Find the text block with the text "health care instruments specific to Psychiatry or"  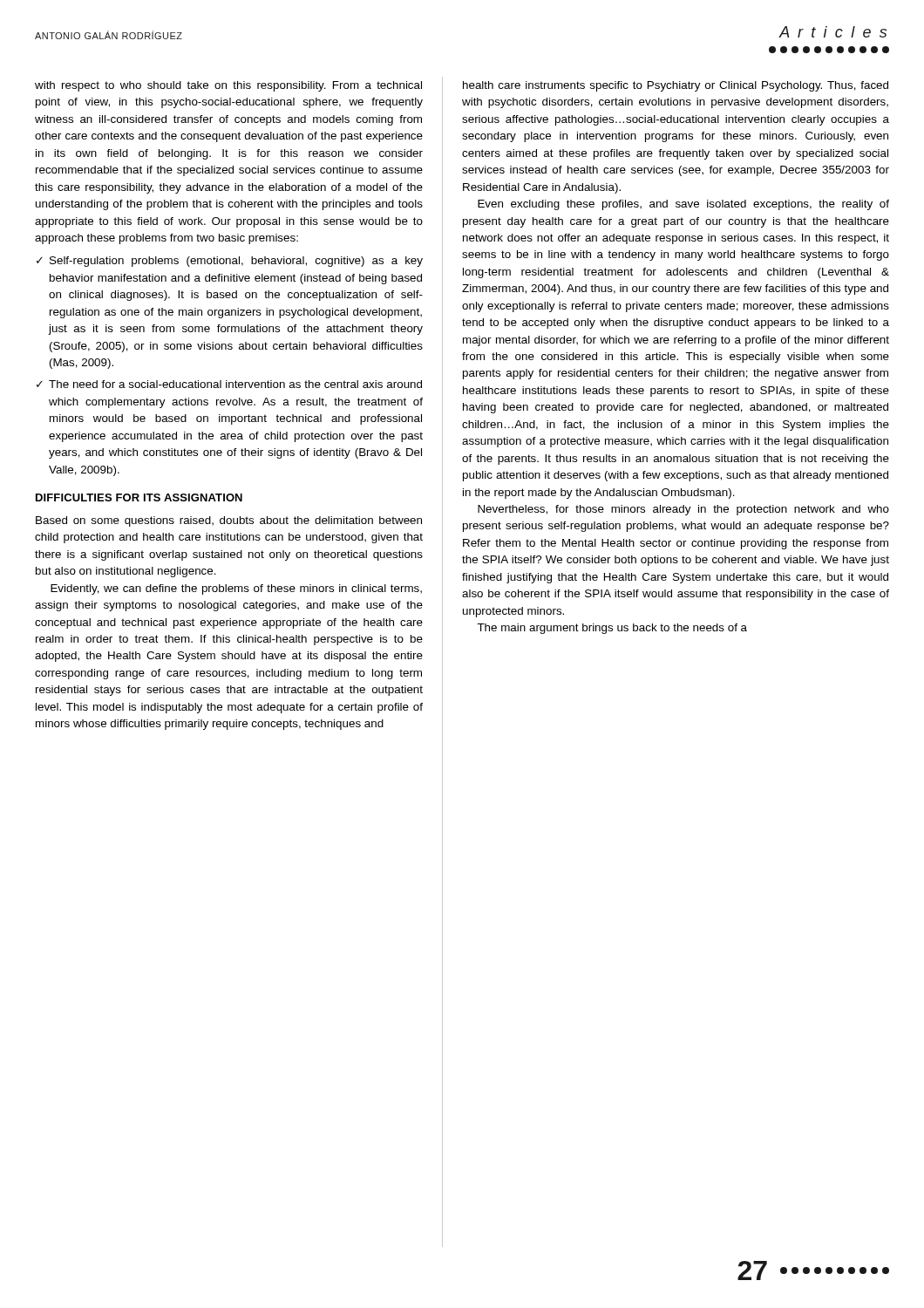[x=676, y=356]
